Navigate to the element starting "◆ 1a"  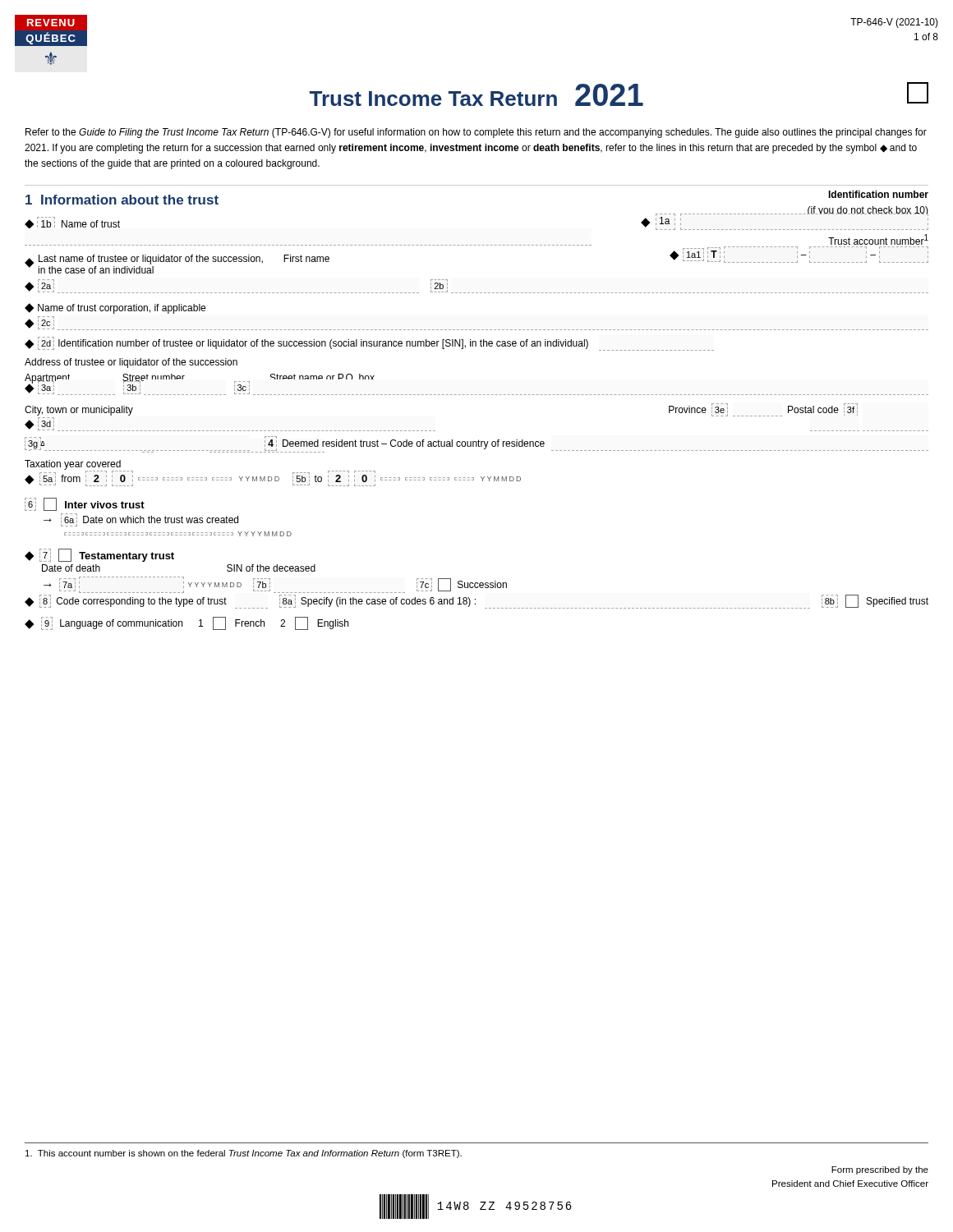point(785,222)
